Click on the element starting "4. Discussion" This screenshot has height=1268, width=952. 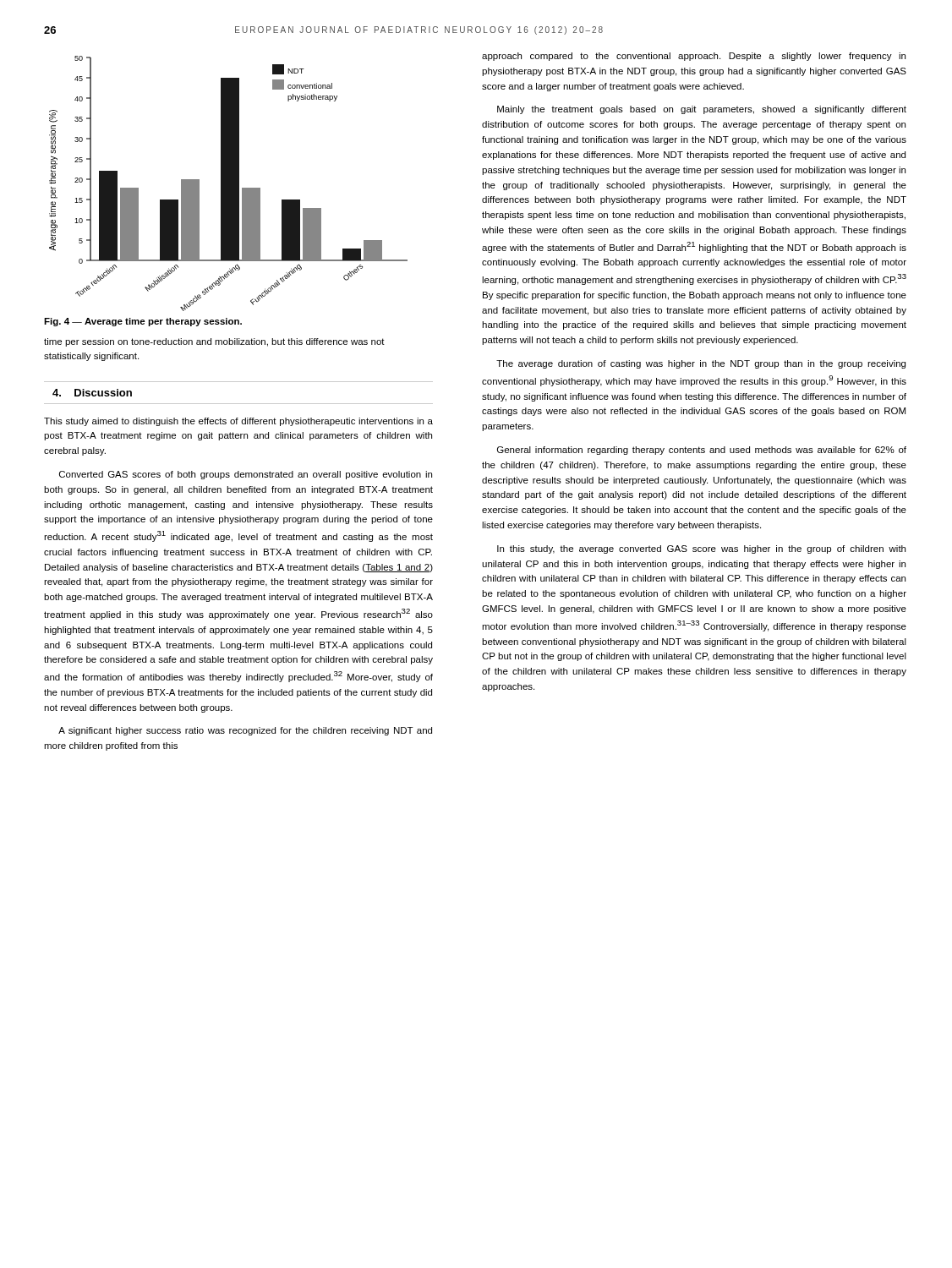pos(243,392)
